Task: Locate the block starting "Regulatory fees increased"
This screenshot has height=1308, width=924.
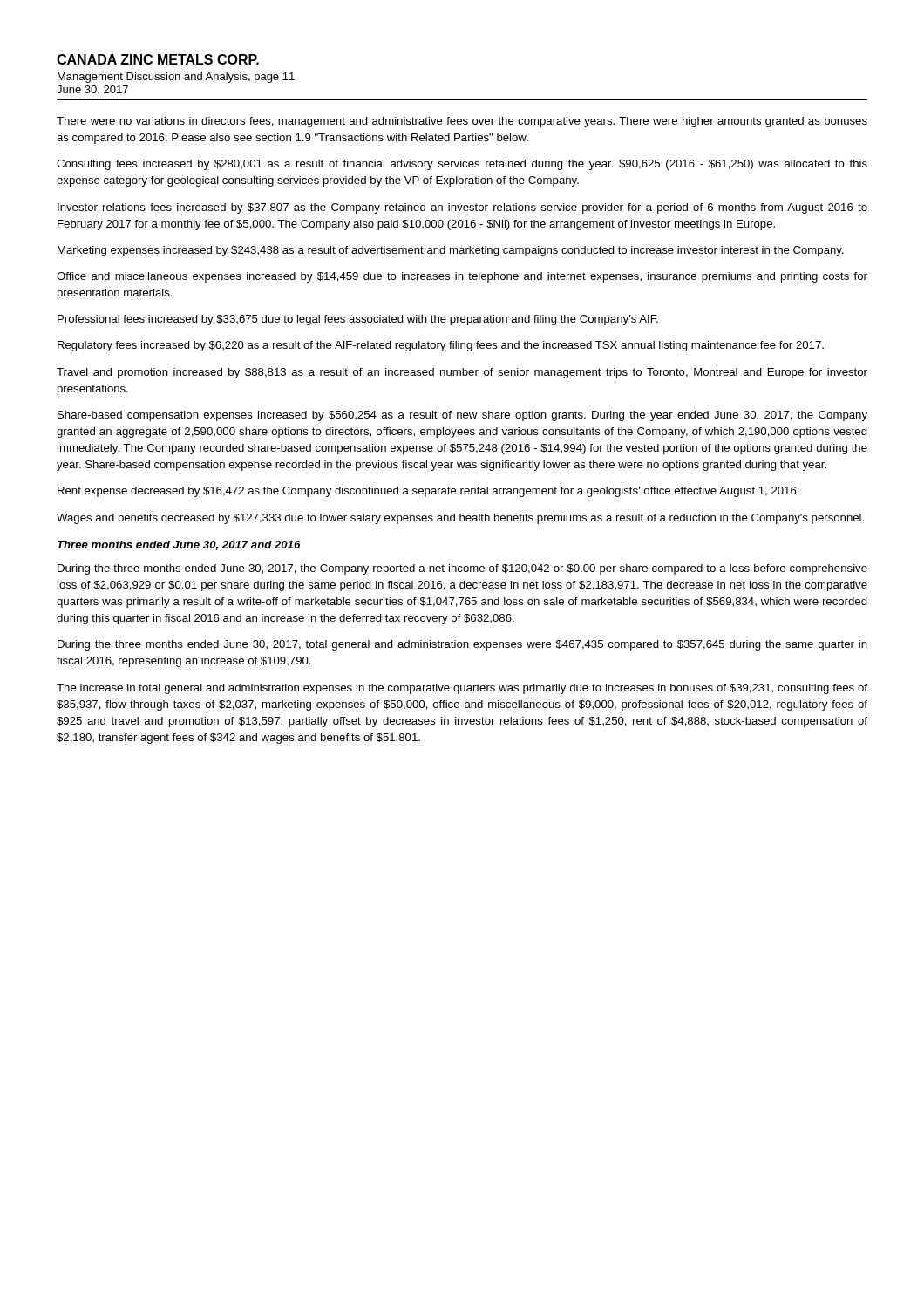Action: [441, 345]
